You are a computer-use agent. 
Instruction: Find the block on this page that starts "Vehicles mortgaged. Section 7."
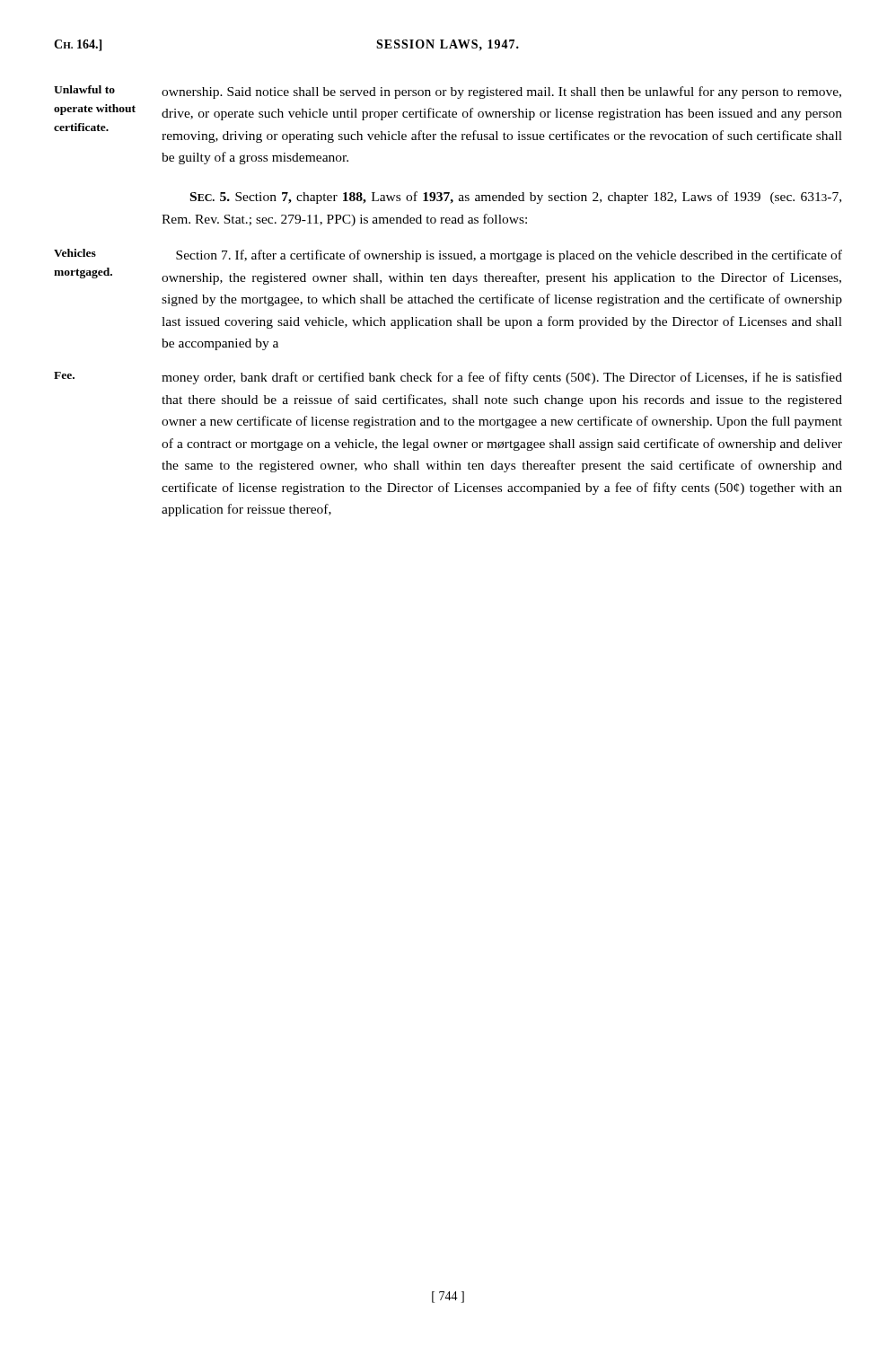click(x=448, y=306)
